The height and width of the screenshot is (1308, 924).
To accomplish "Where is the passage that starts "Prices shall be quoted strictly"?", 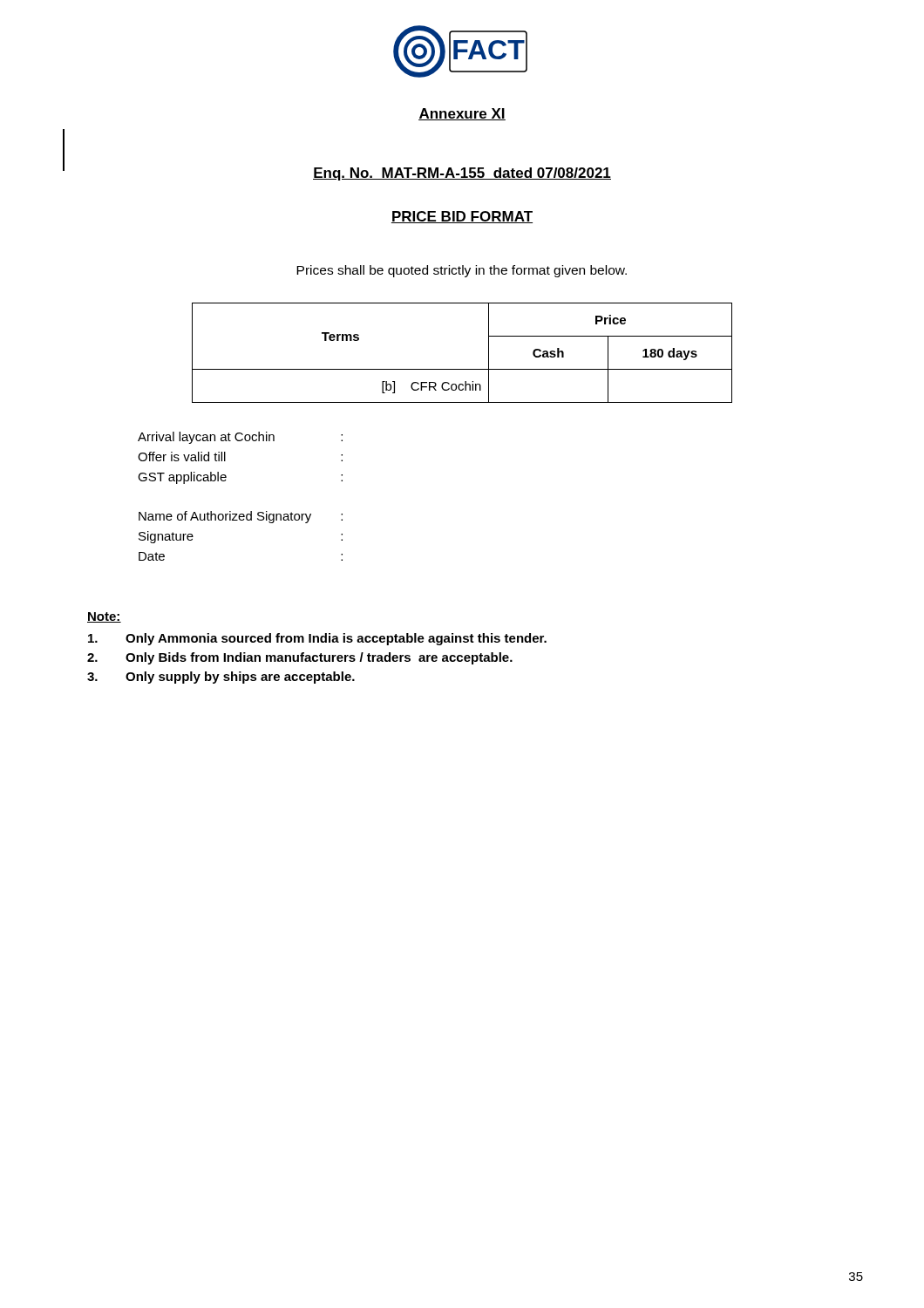I will click(x=462, y=270).
